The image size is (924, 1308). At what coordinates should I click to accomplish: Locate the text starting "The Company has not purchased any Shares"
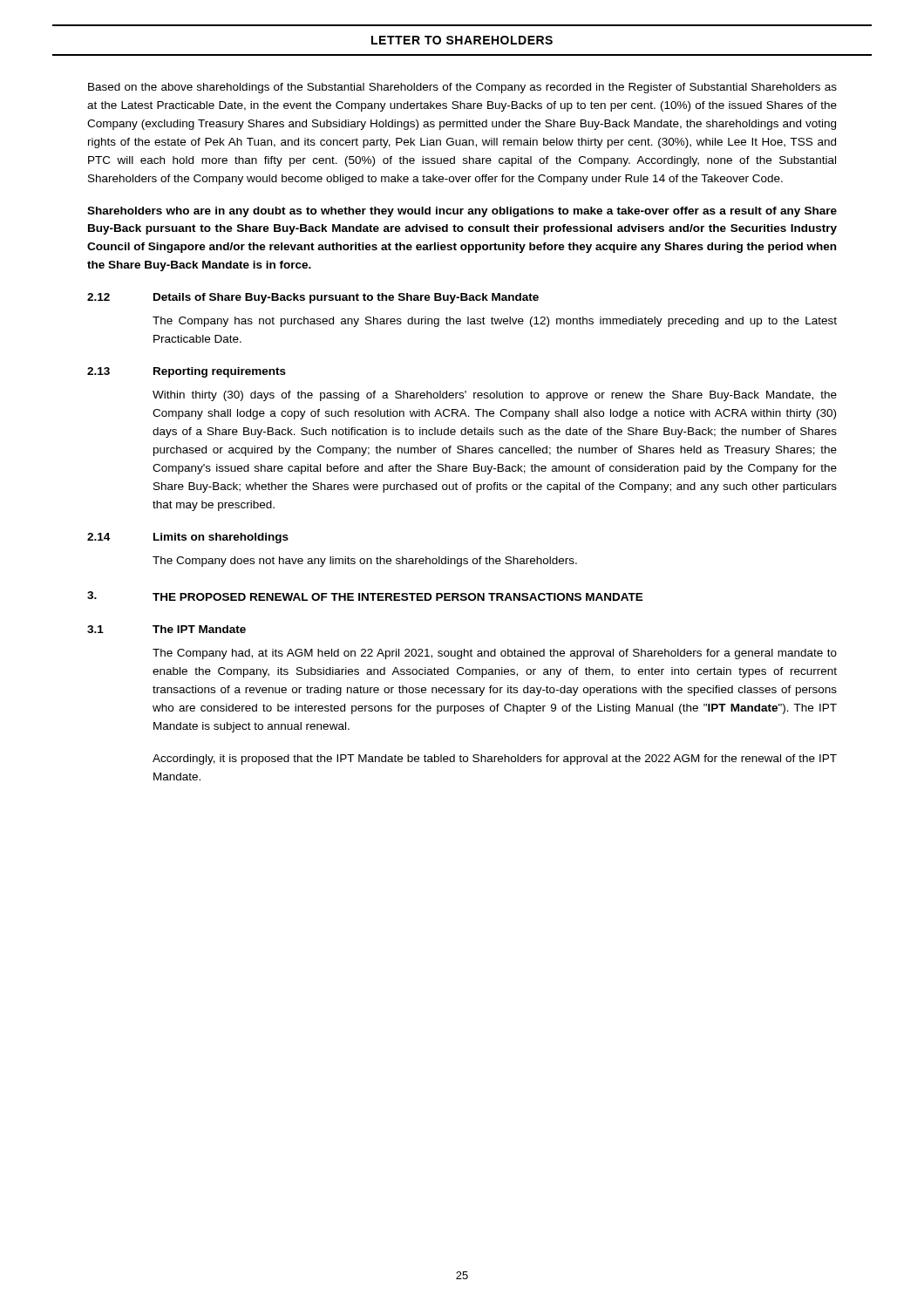[495, 330]
